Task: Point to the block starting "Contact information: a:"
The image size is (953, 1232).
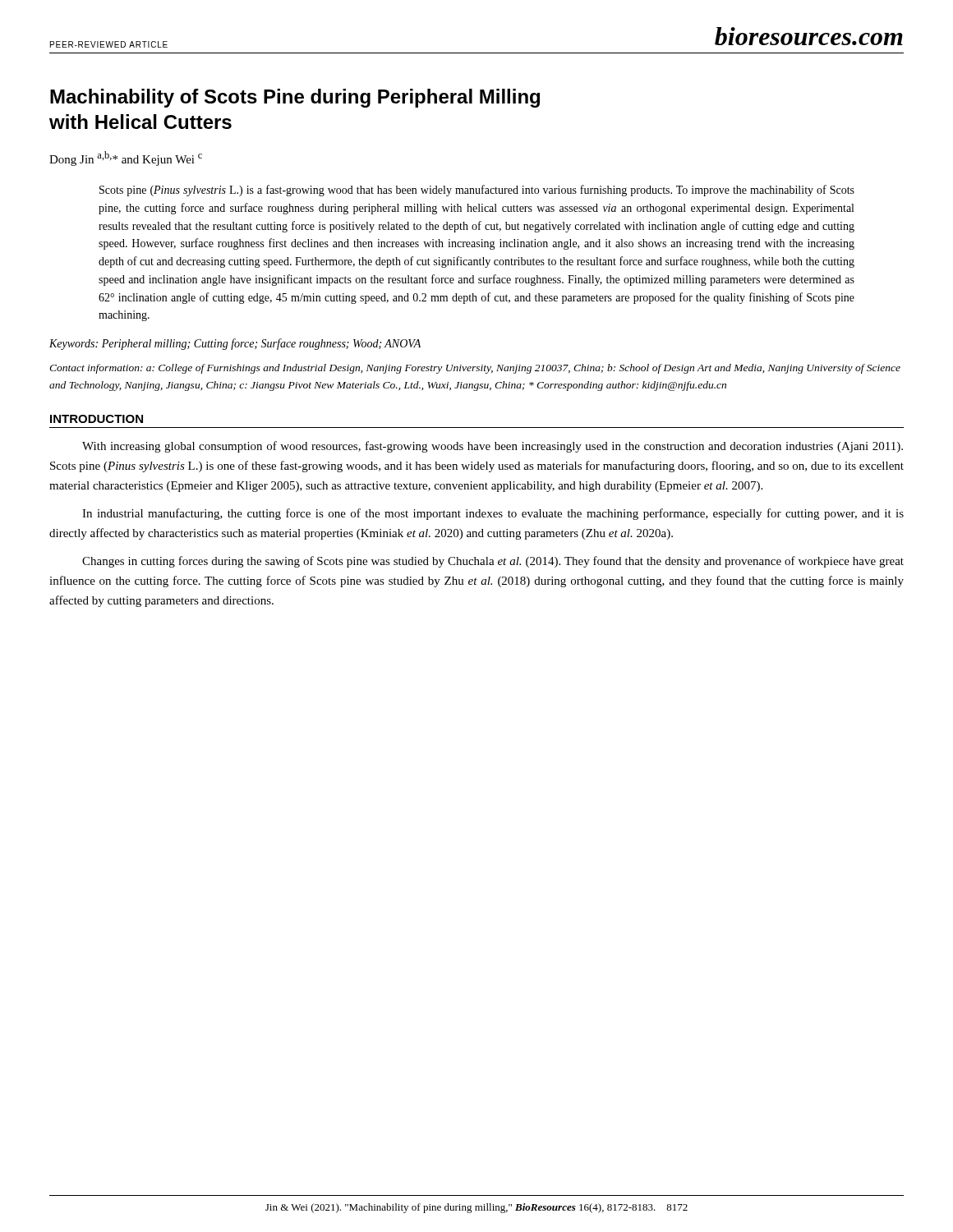Action: pyautogui.click(x=475, y=376)
